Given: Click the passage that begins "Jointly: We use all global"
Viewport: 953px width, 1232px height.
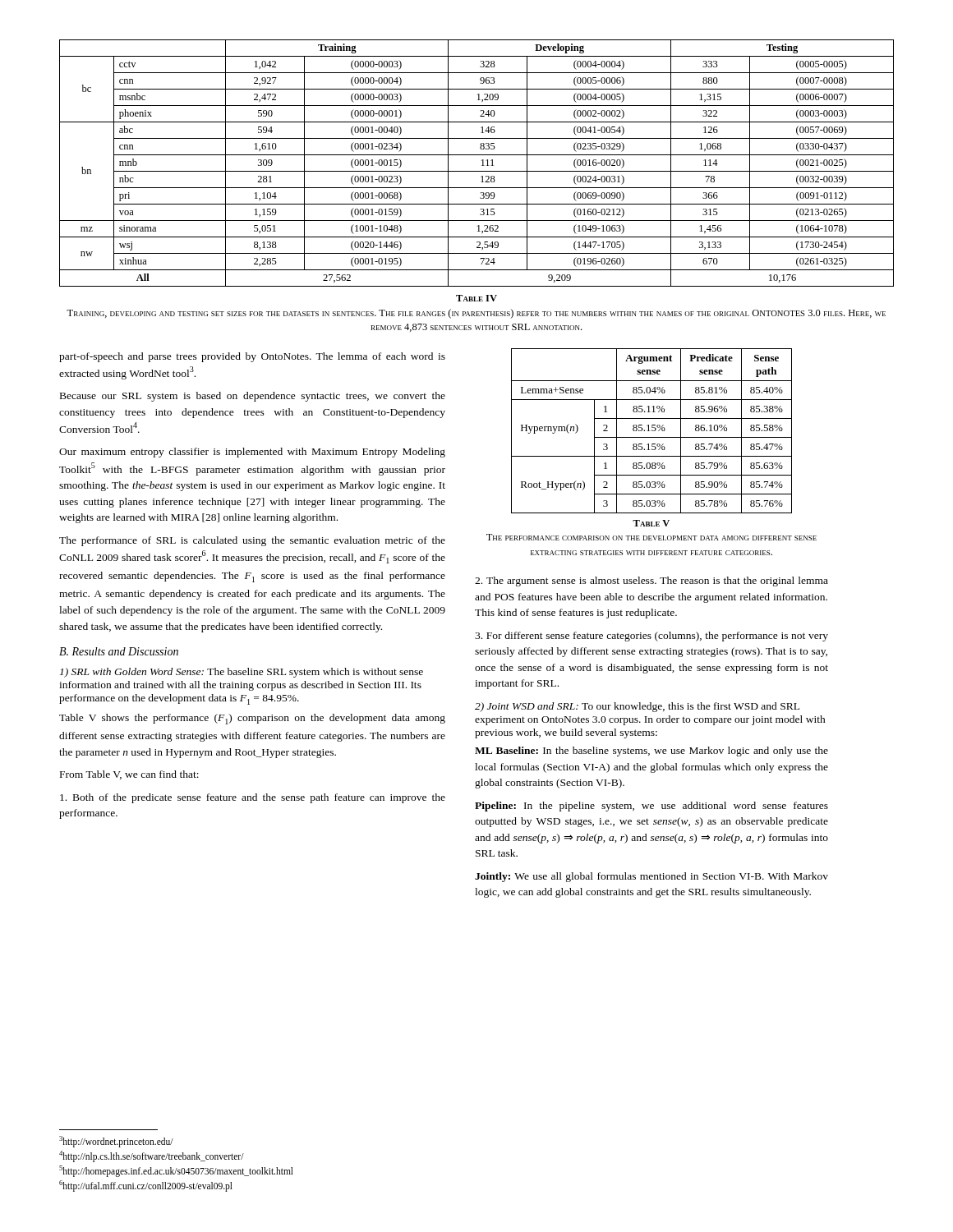Looking at the screenshot, I should tap(652, 884).
